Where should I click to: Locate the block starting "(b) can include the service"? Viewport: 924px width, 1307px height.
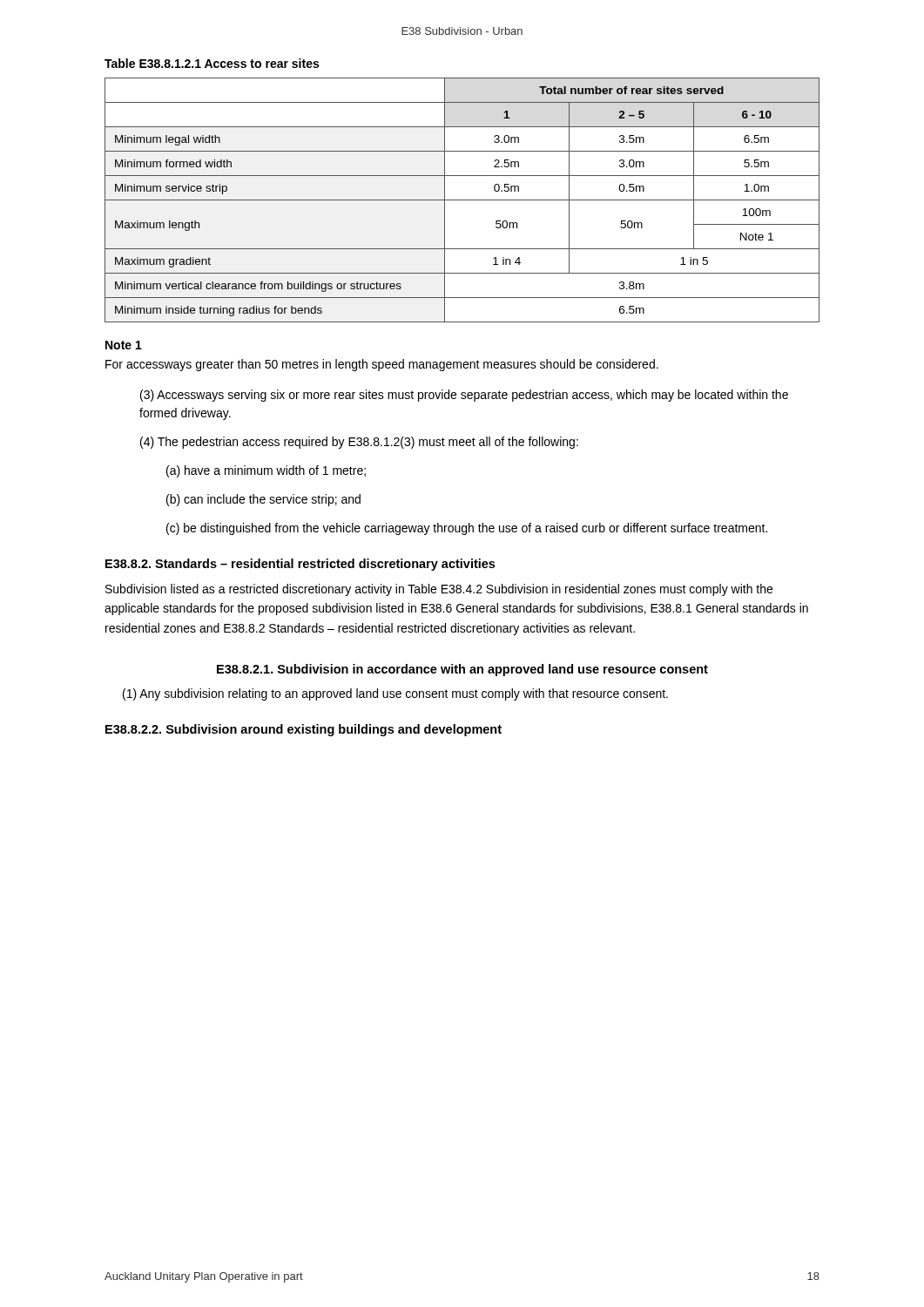(263, 499)
